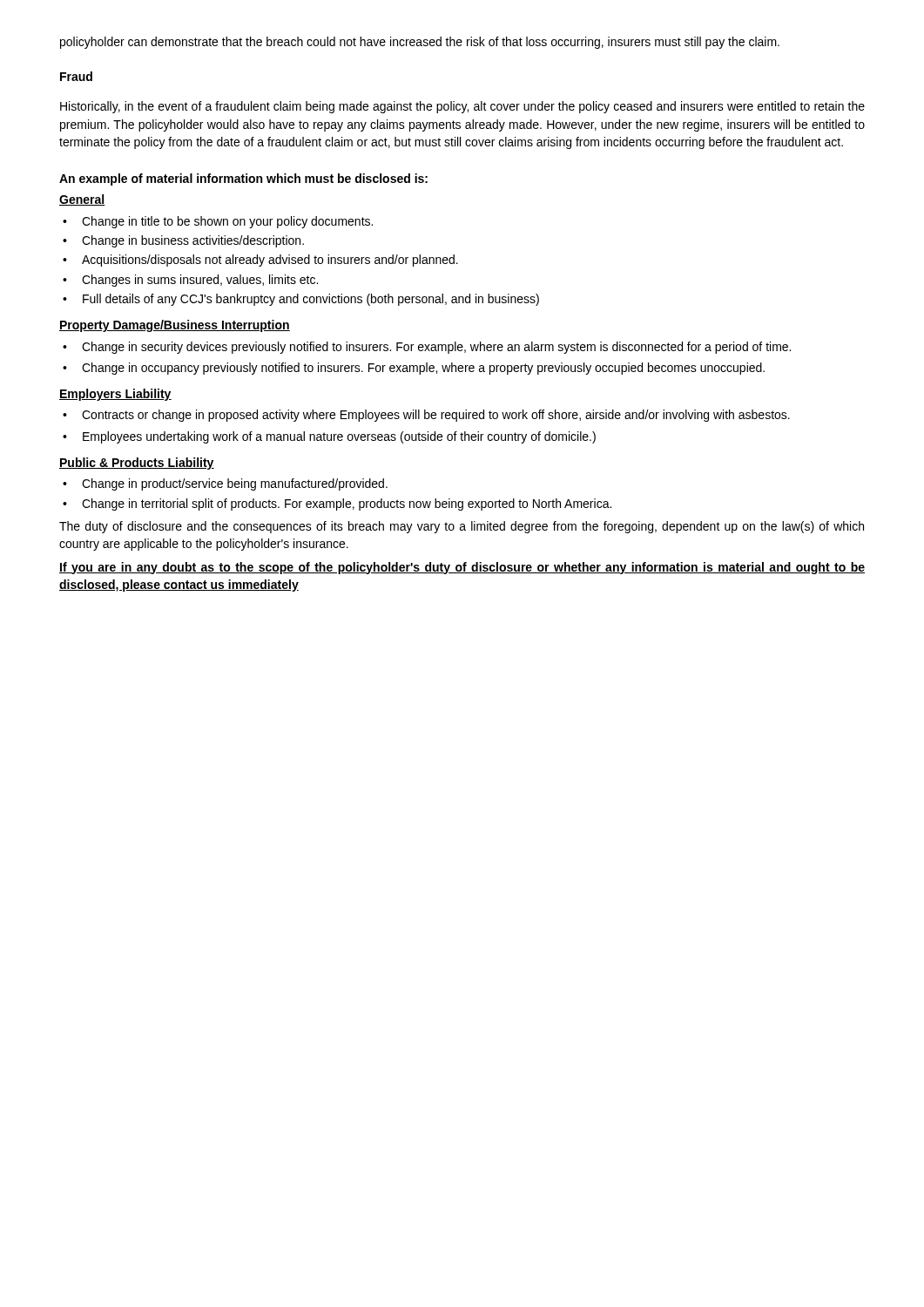
Task: Click on the element starting "• Contracts or change in proposed"
Action: click(462, 415)
